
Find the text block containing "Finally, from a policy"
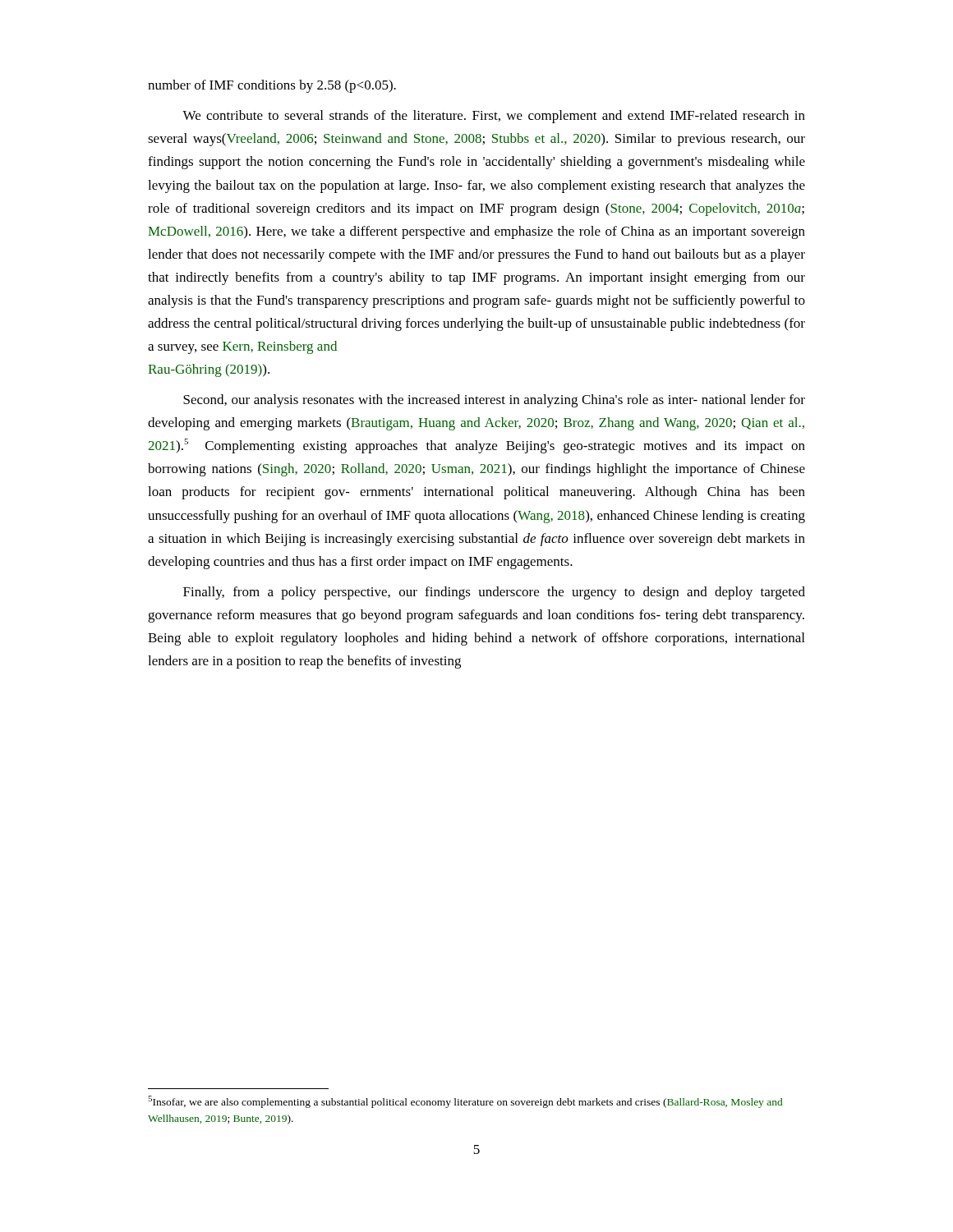pos(476,626)
